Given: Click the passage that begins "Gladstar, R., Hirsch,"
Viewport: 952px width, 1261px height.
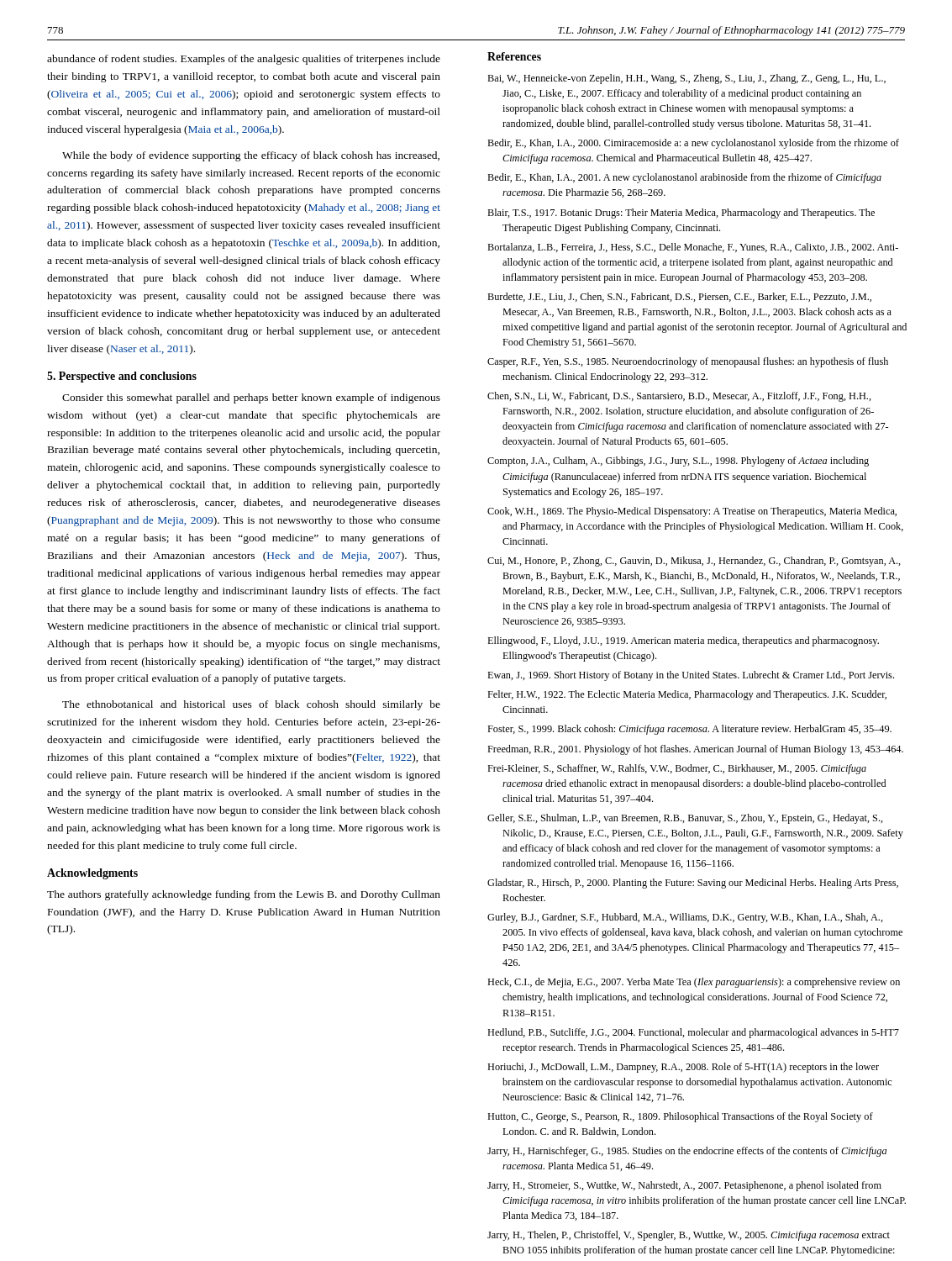Looking at the screenshot, I should pos(693,890).
